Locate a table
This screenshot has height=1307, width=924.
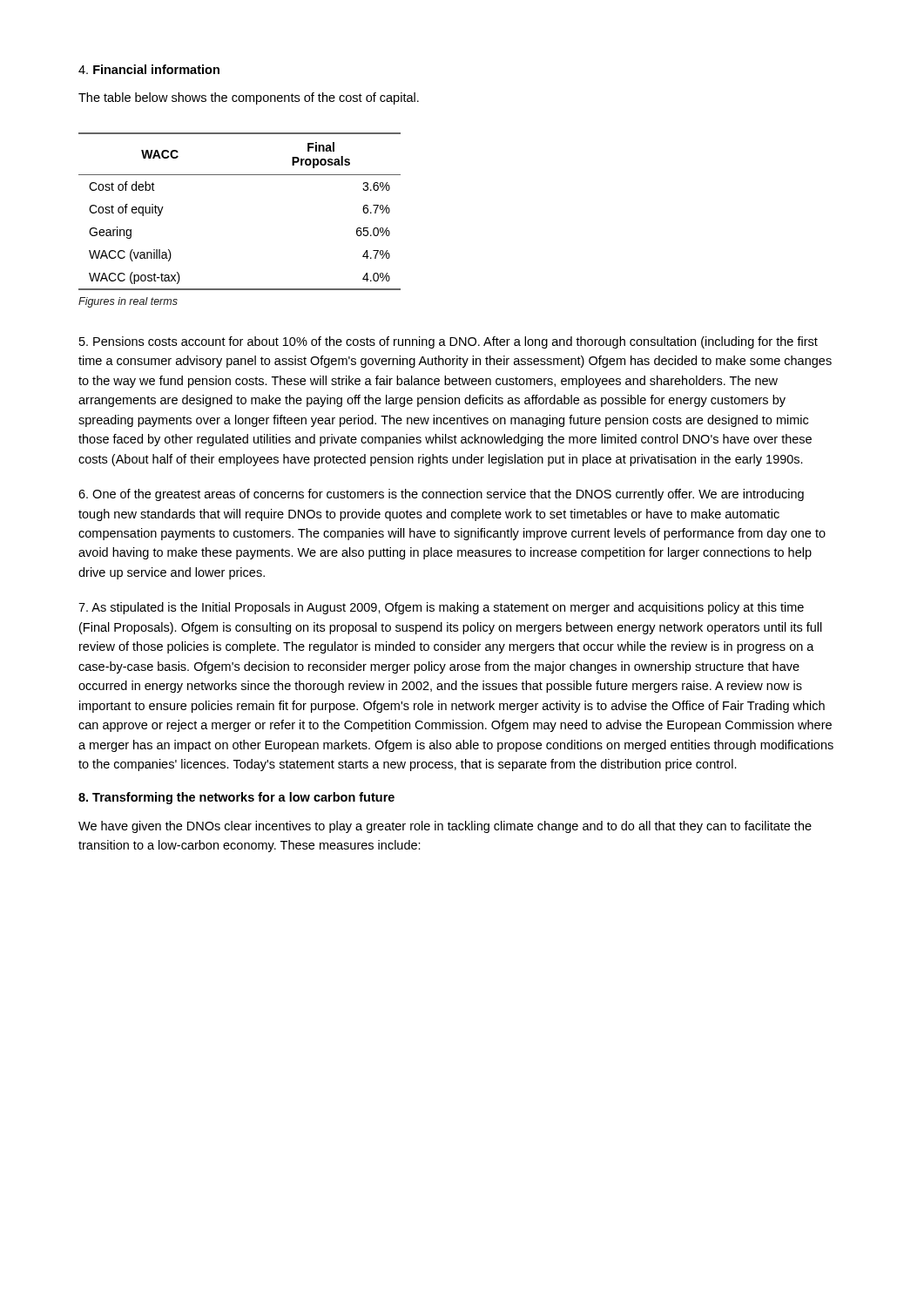coord(240,211)
